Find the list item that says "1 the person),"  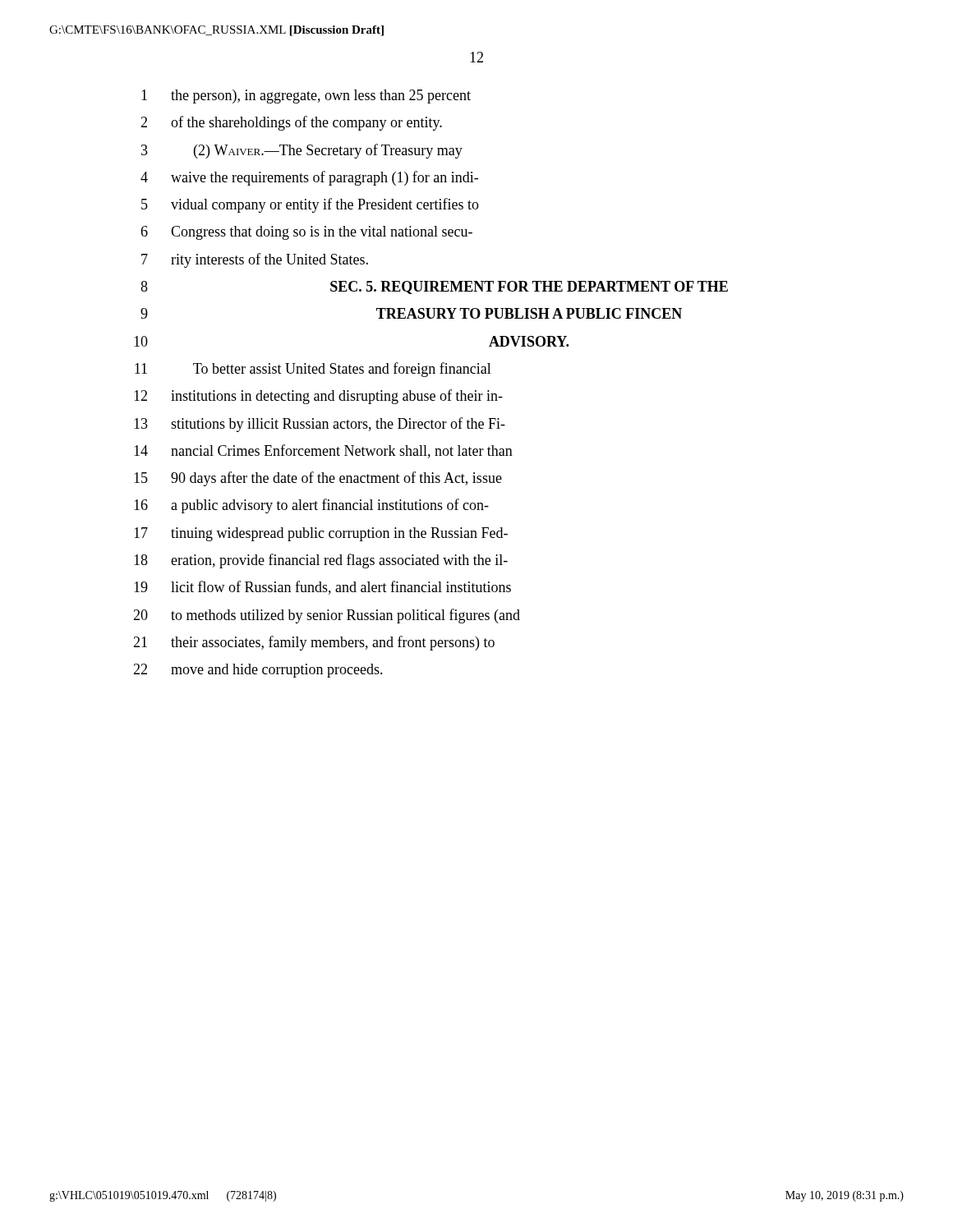306,97
